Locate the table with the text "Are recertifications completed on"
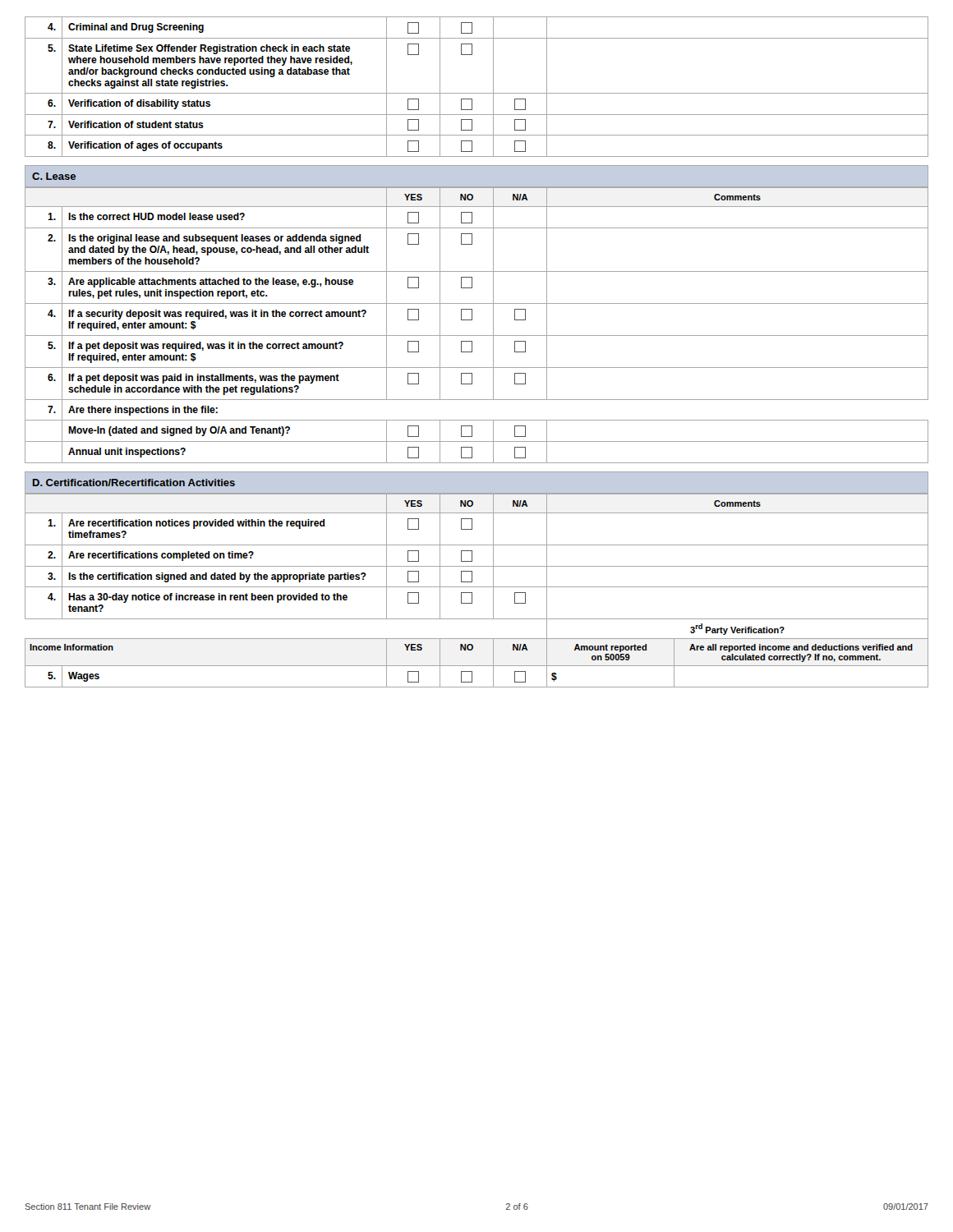This screenshot has height=1232, width=953. coord(476,590)
